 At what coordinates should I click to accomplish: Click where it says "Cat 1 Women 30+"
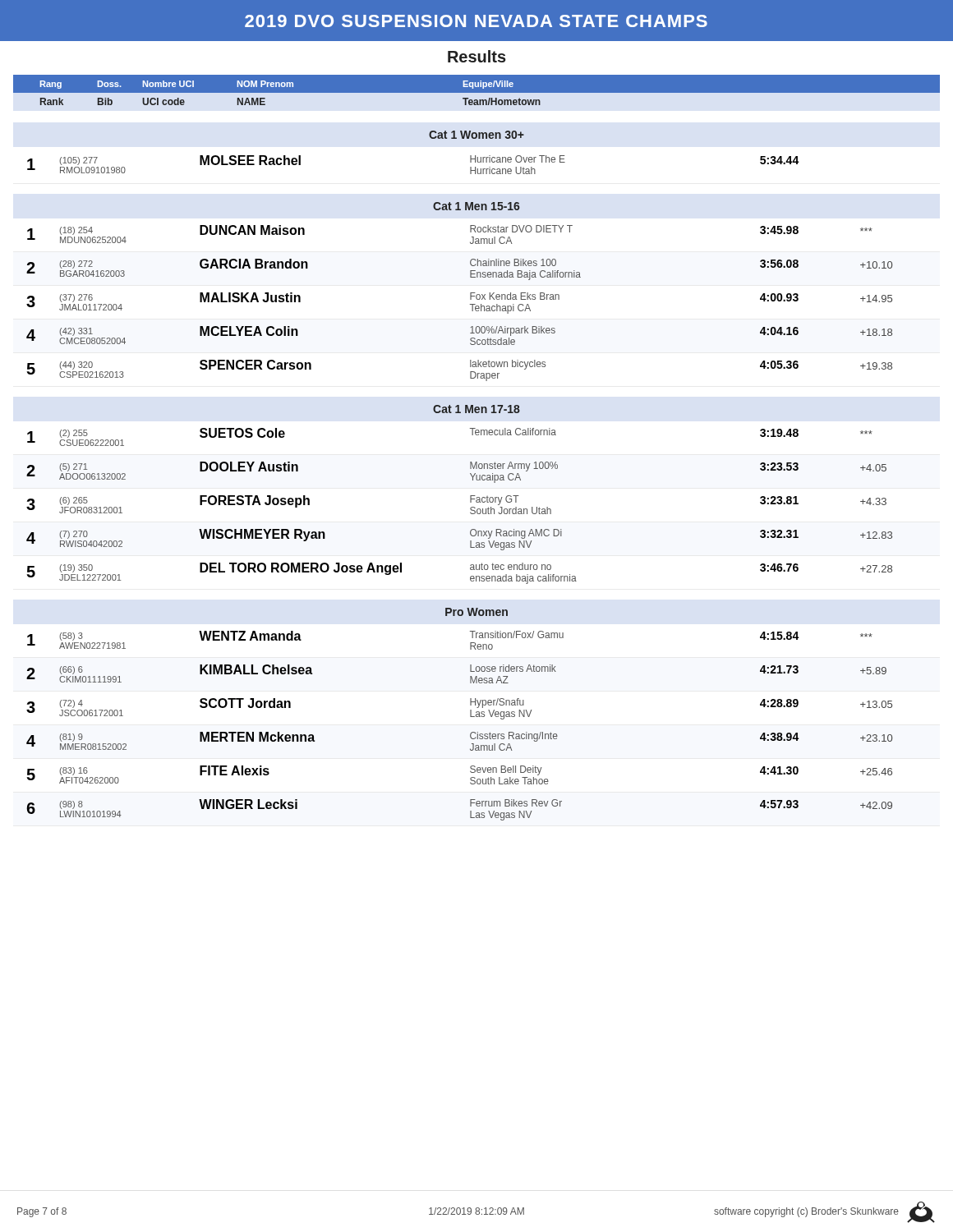click(476, 135)
